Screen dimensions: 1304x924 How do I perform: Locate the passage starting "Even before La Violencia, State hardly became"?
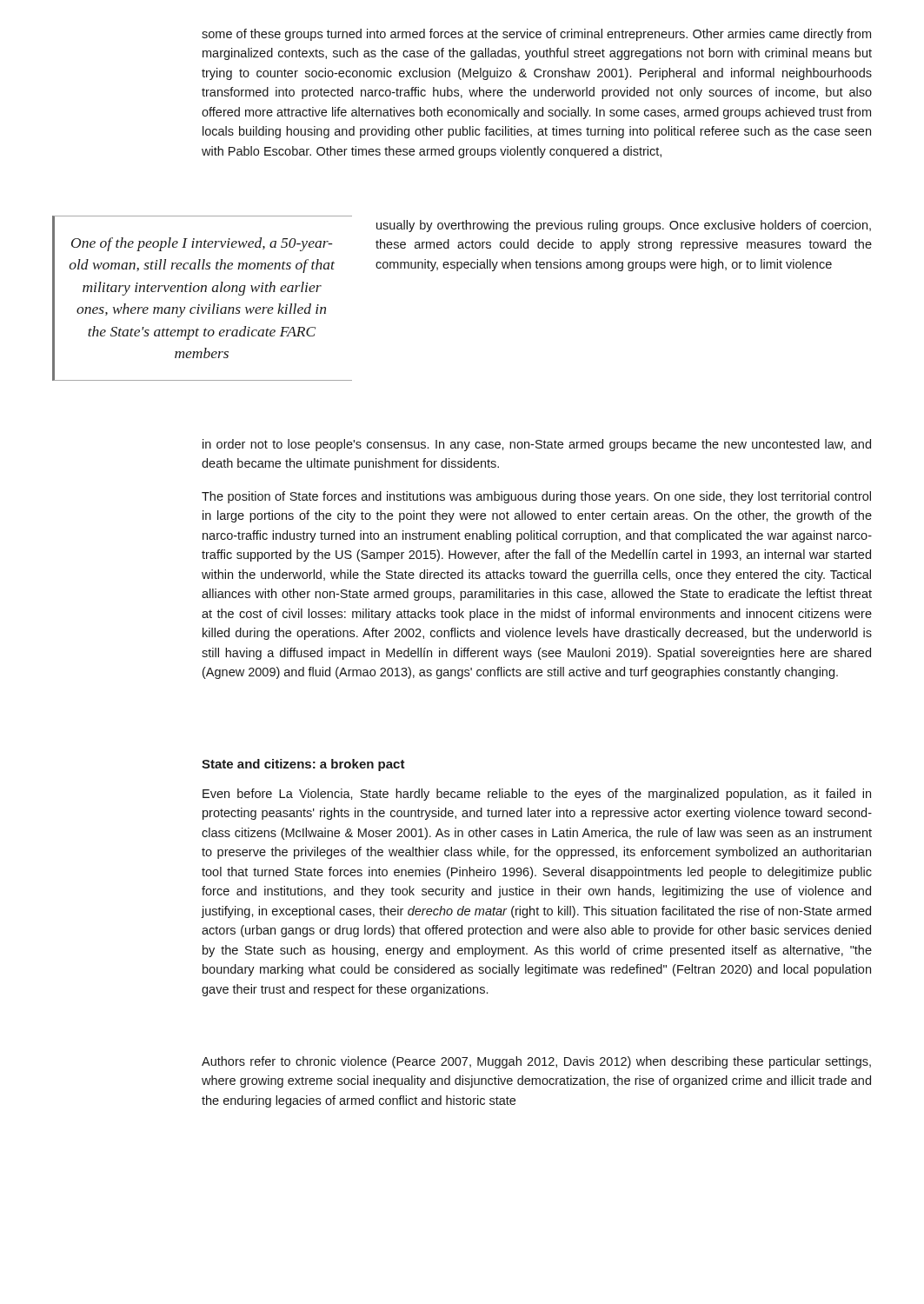[x=537, y=891]
